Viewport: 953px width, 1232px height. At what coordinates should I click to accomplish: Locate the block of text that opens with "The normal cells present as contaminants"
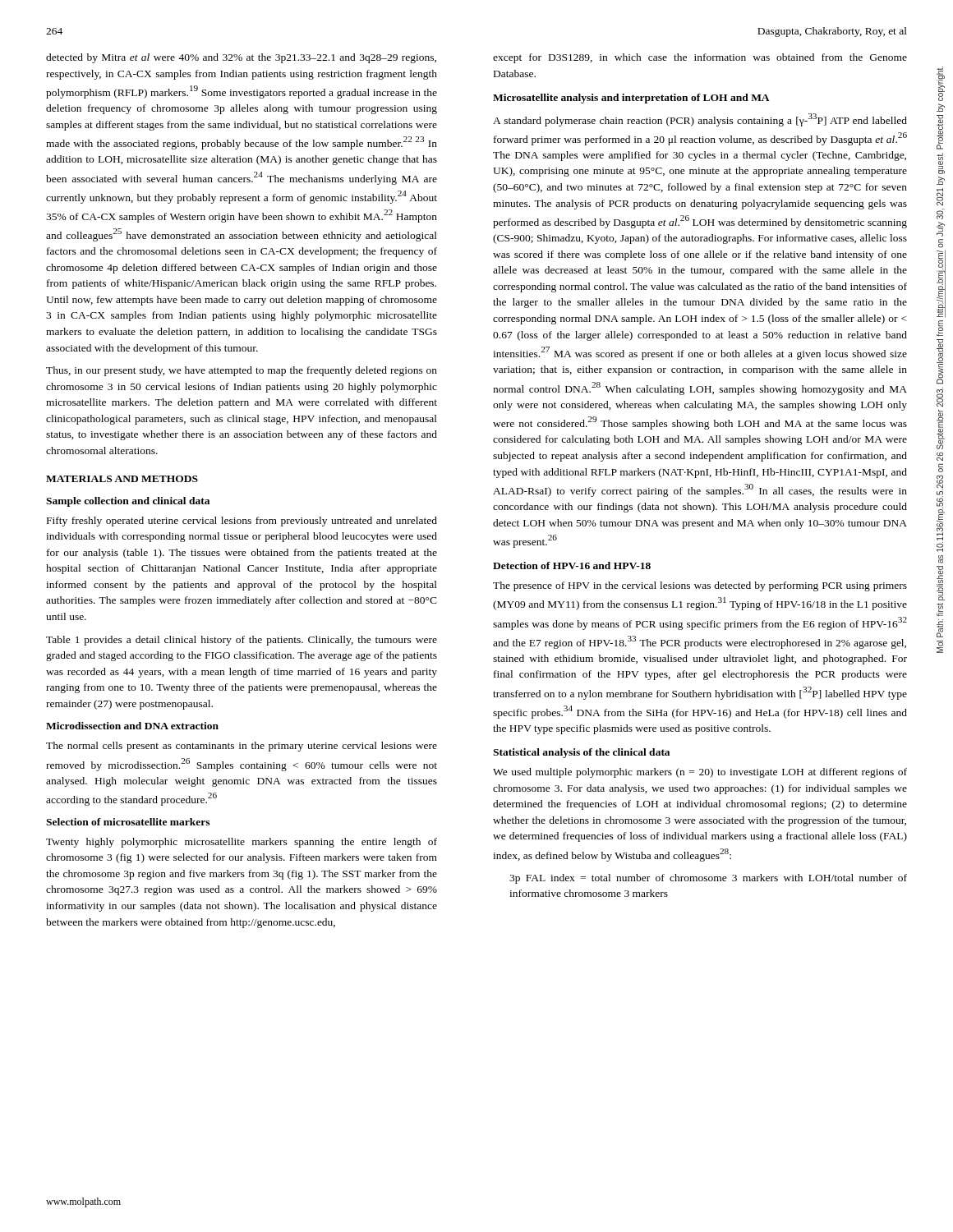[242, 773]
